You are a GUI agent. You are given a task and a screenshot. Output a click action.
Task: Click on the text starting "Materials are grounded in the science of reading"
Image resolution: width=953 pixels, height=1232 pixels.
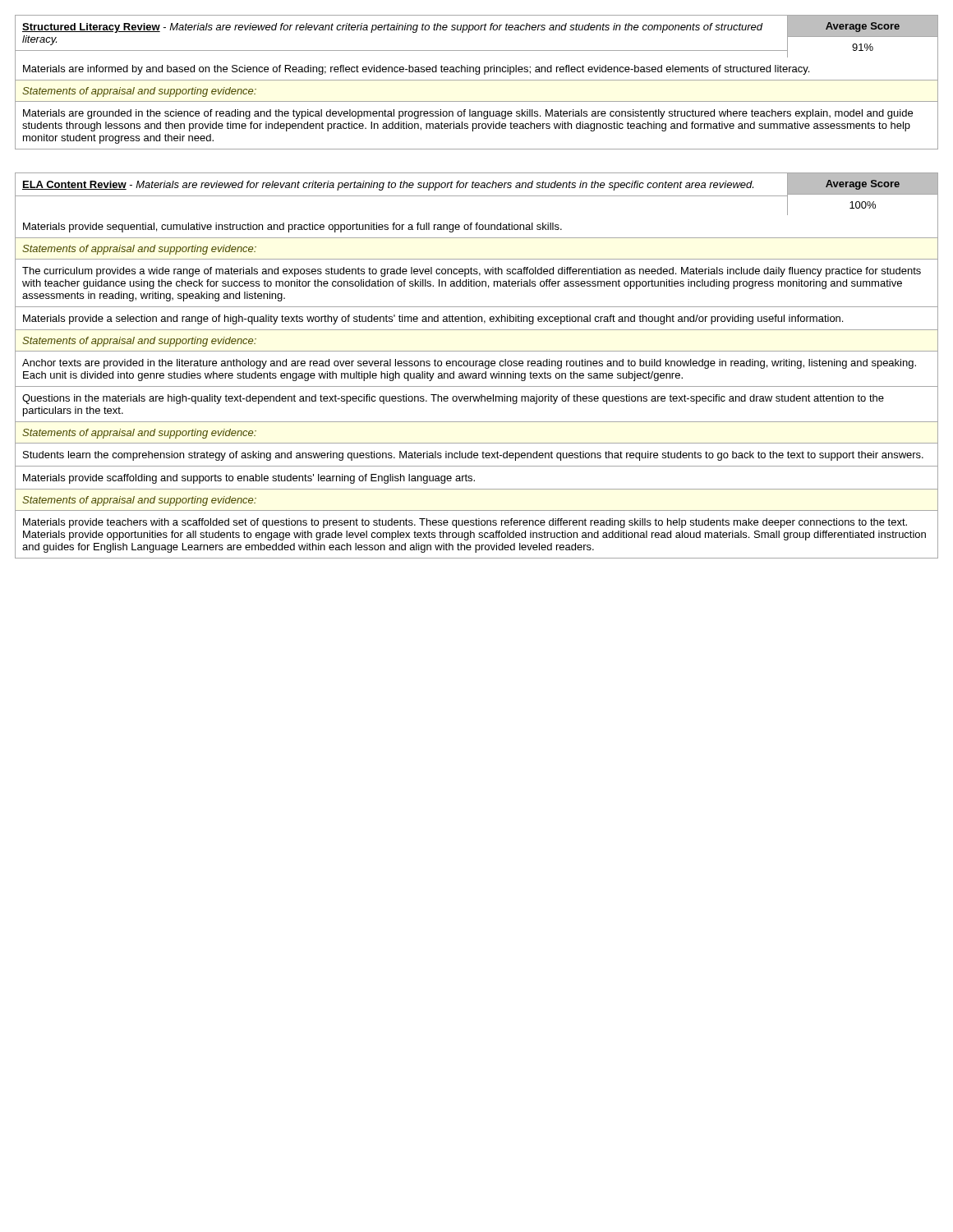tap(468, 125)
